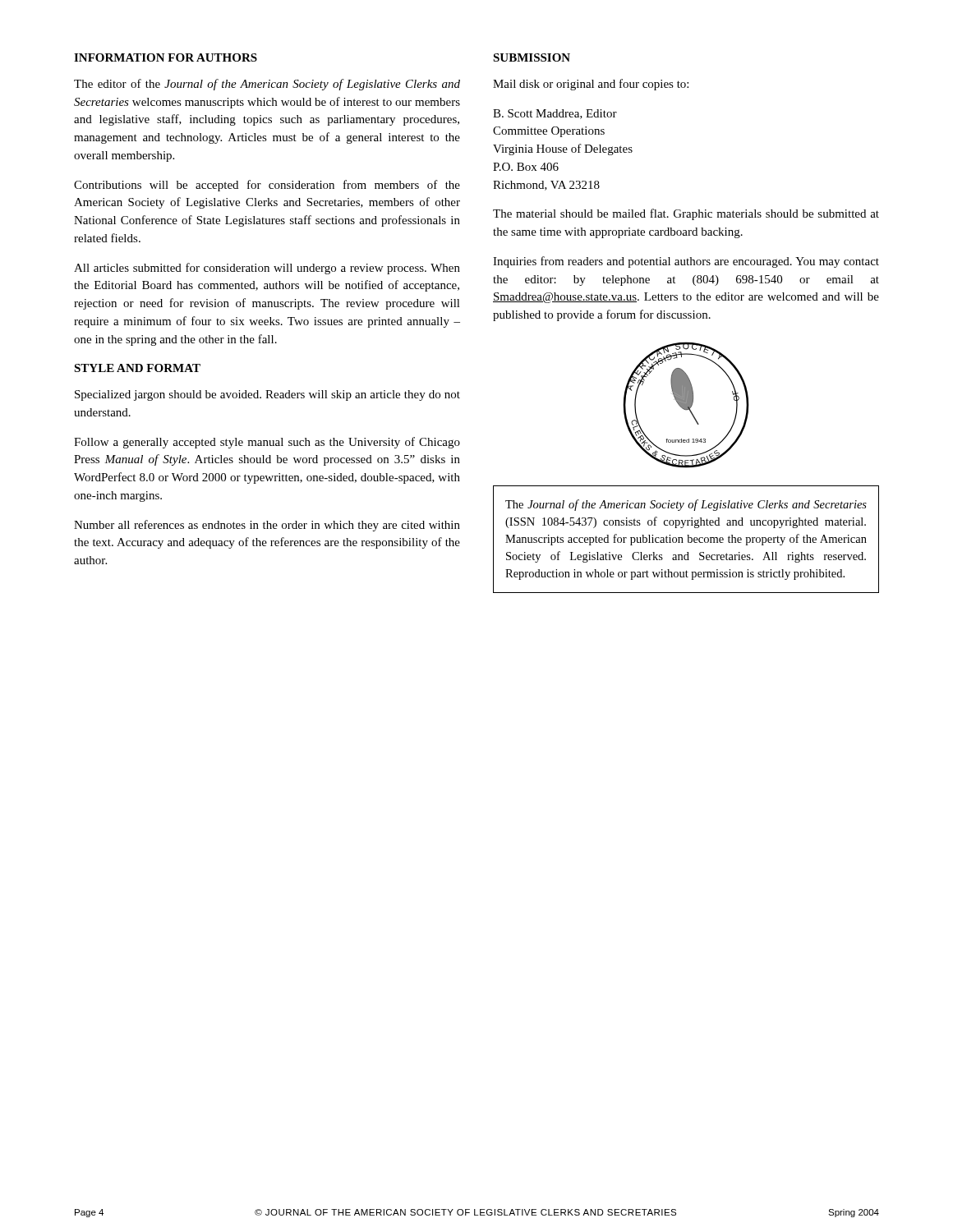Find the logo
This screenshot has height=1232, width=953.
[x=686, y=405]
